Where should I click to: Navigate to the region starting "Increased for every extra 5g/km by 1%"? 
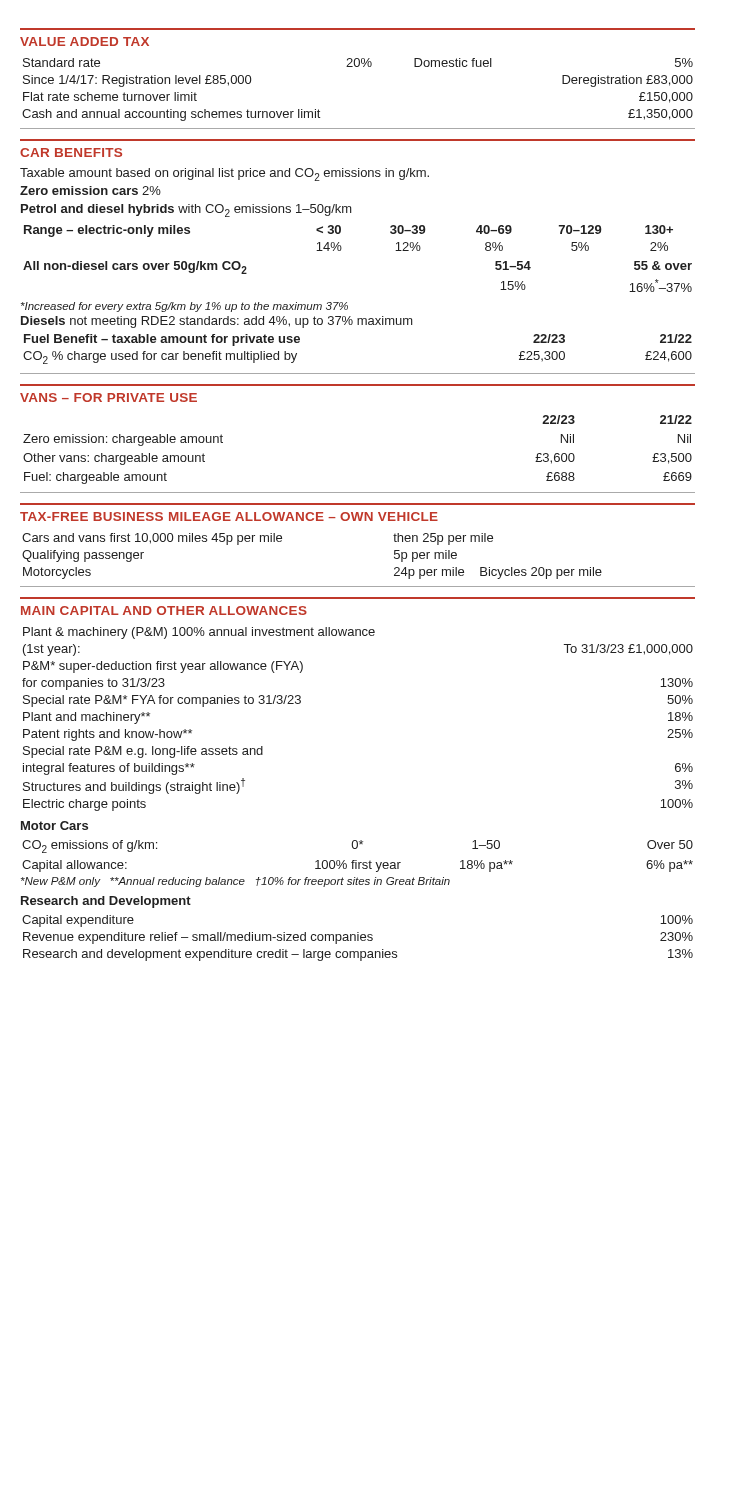pyautogui.click(x=217, y=313)
